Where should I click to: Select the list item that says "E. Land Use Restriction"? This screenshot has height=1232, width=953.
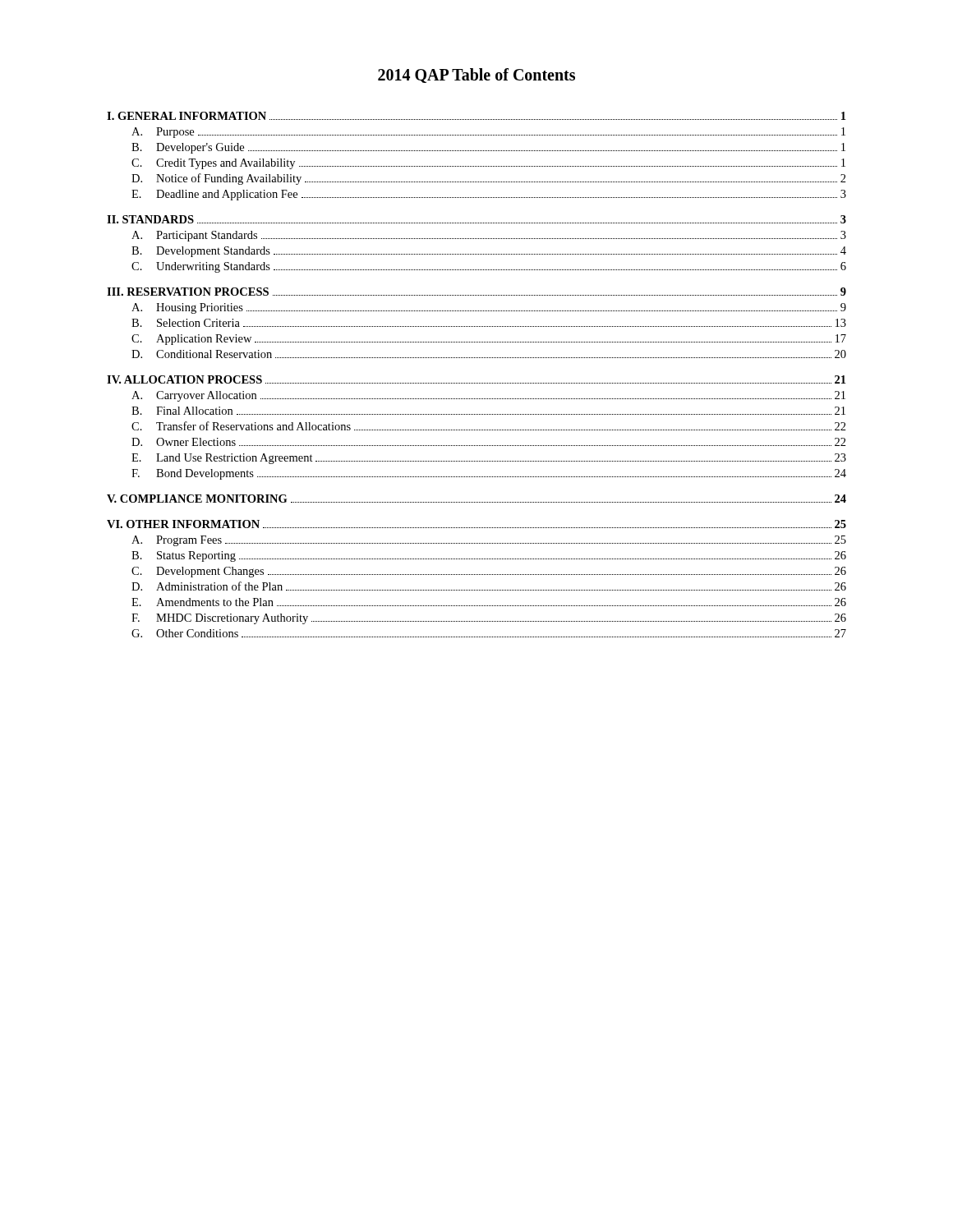point(489,458)
